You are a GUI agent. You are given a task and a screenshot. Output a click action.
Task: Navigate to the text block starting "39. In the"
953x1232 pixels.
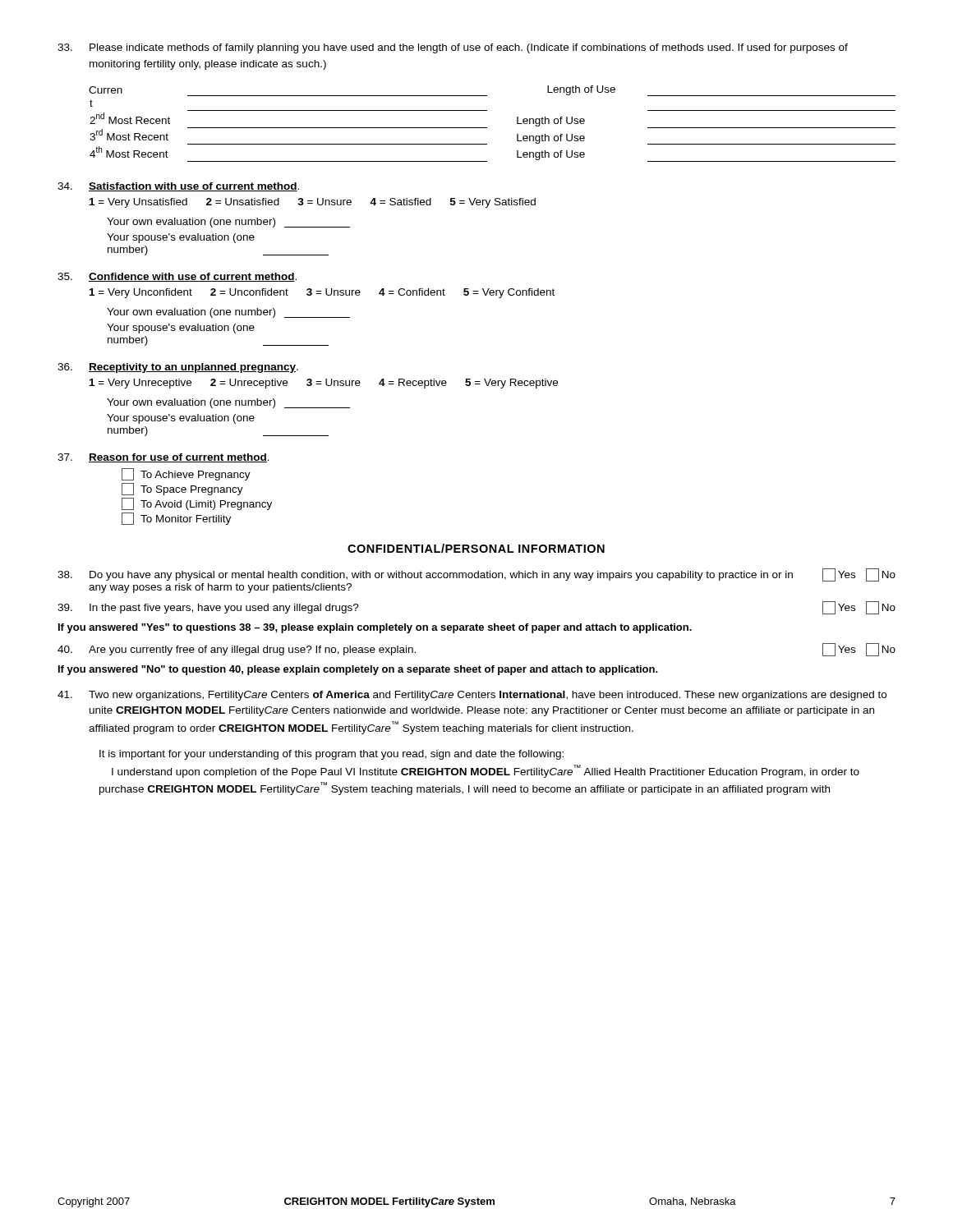(230, 607)
